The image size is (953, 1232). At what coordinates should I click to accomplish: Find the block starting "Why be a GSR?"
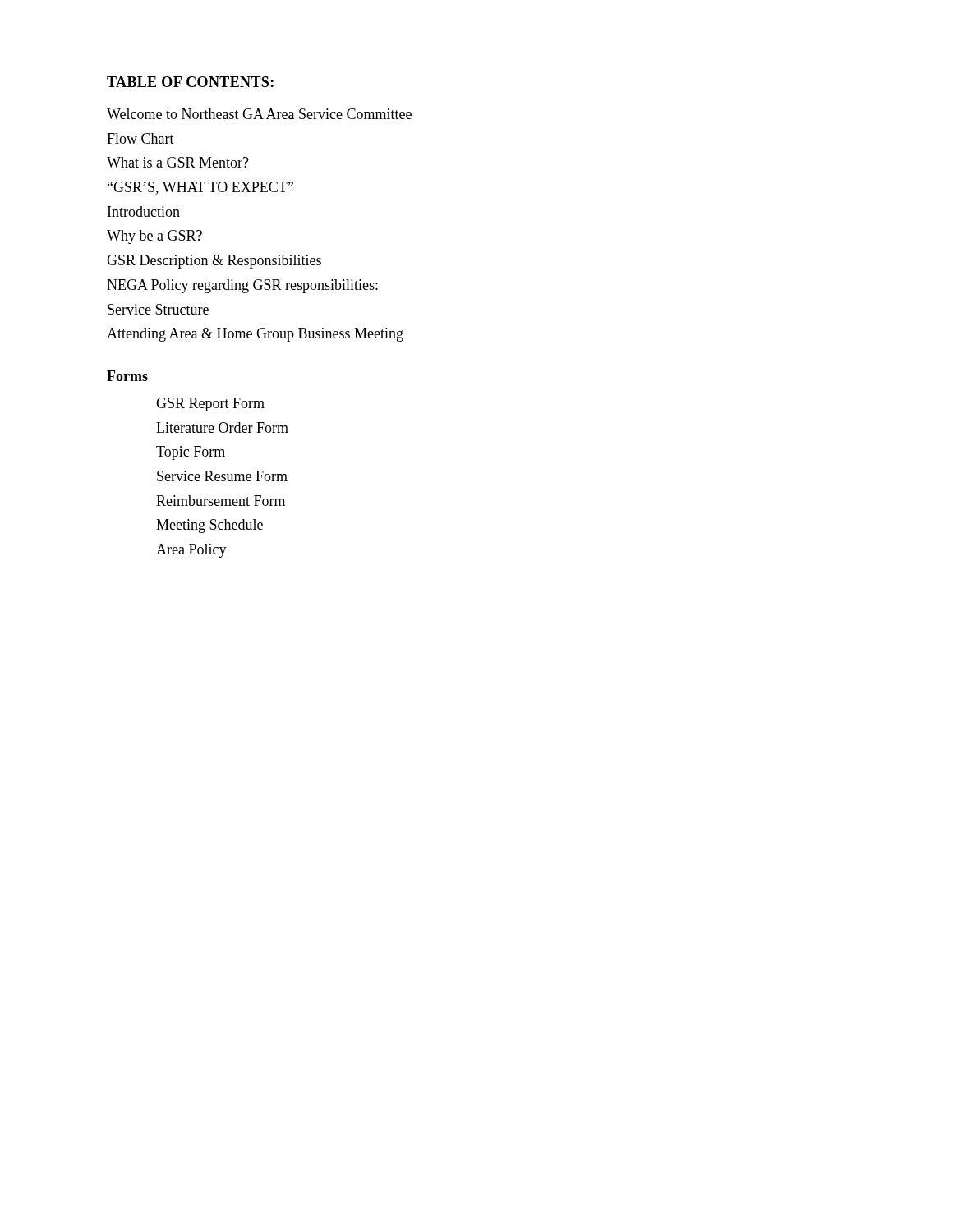pyautogui.click(x=155, y=236)
